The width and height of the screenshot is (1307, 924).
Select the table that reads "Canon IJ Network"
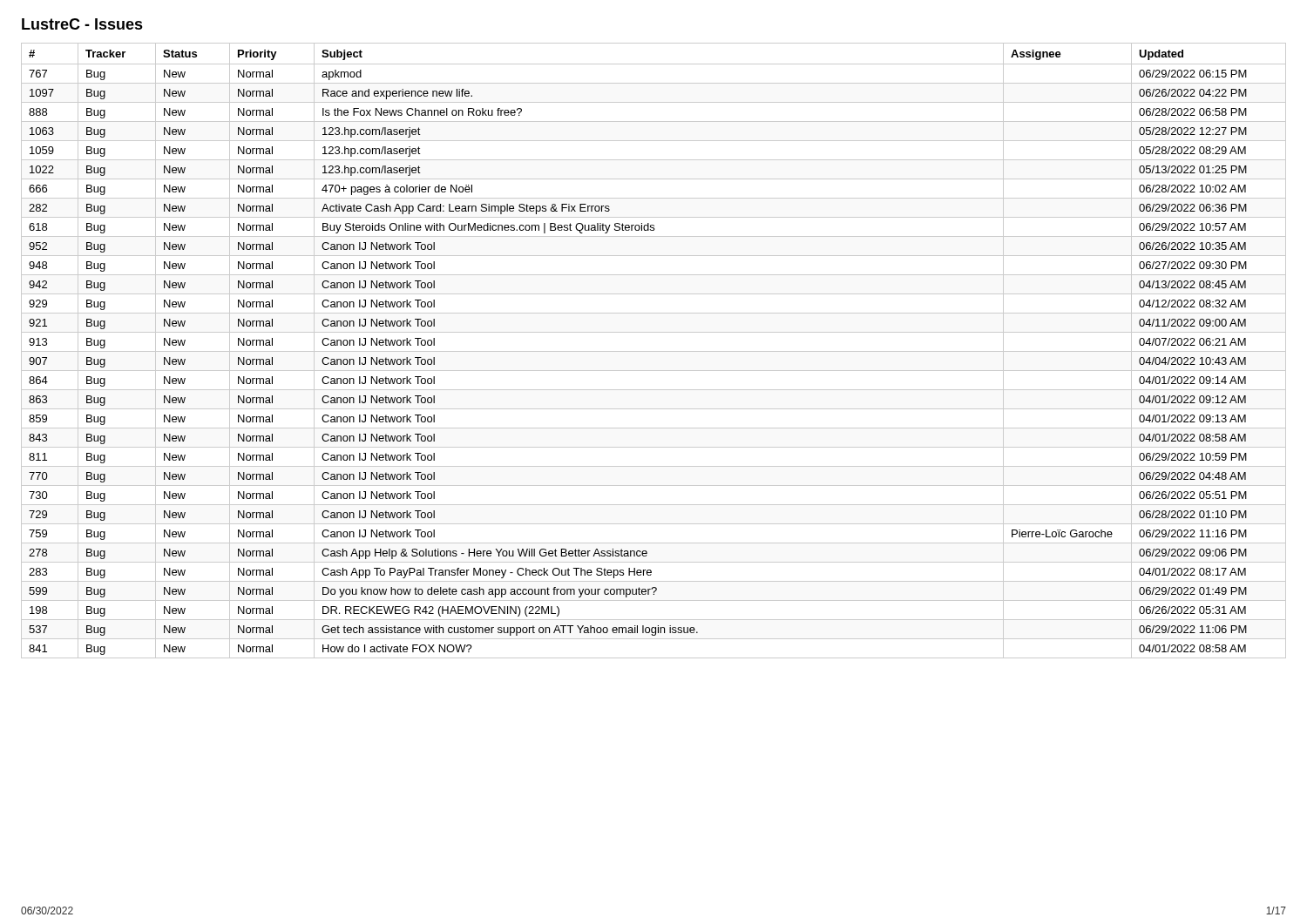tap(654, 351)
